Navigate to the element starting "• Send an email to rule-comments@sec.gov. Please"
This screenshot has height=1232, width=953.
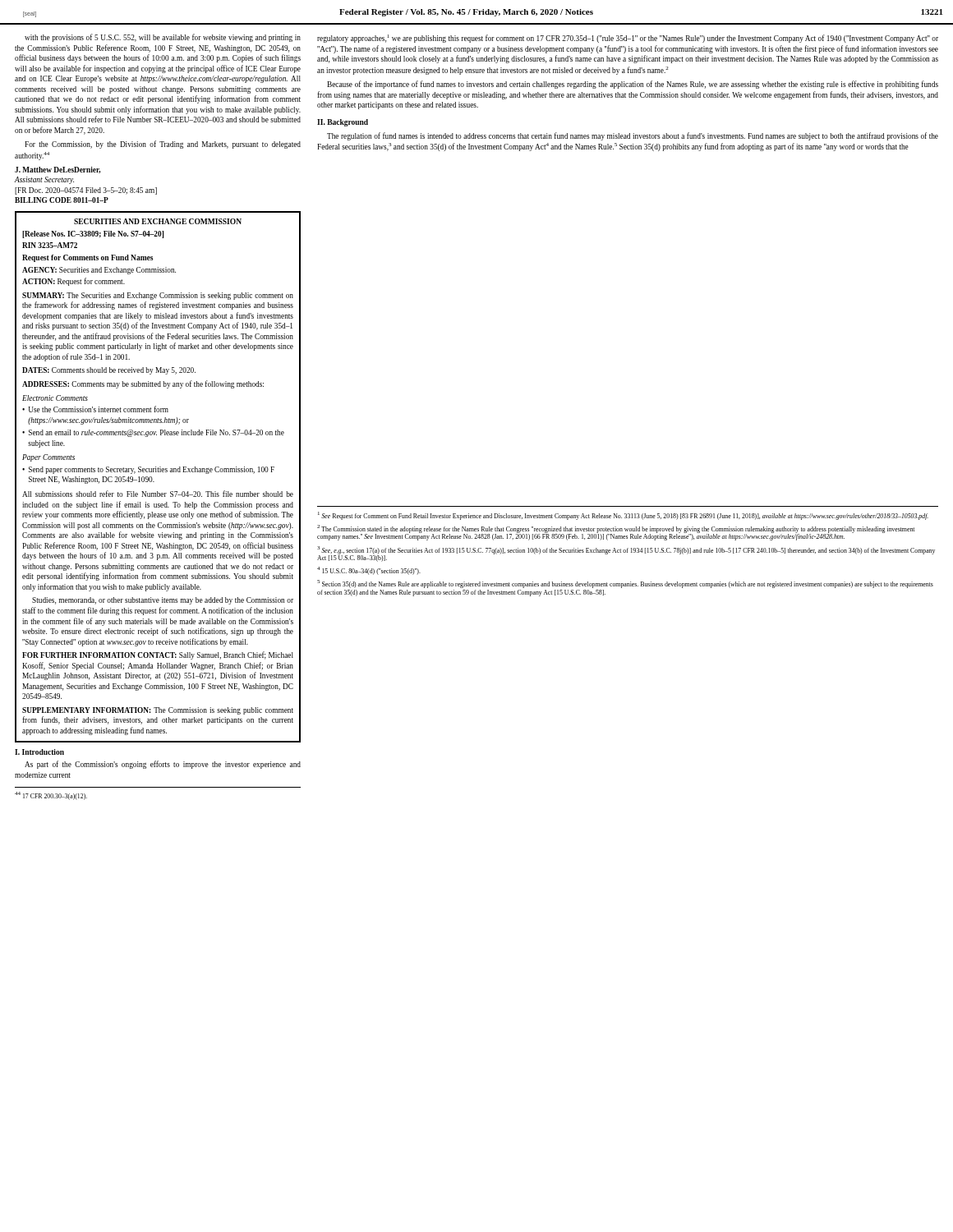click(x=158, y=438)
